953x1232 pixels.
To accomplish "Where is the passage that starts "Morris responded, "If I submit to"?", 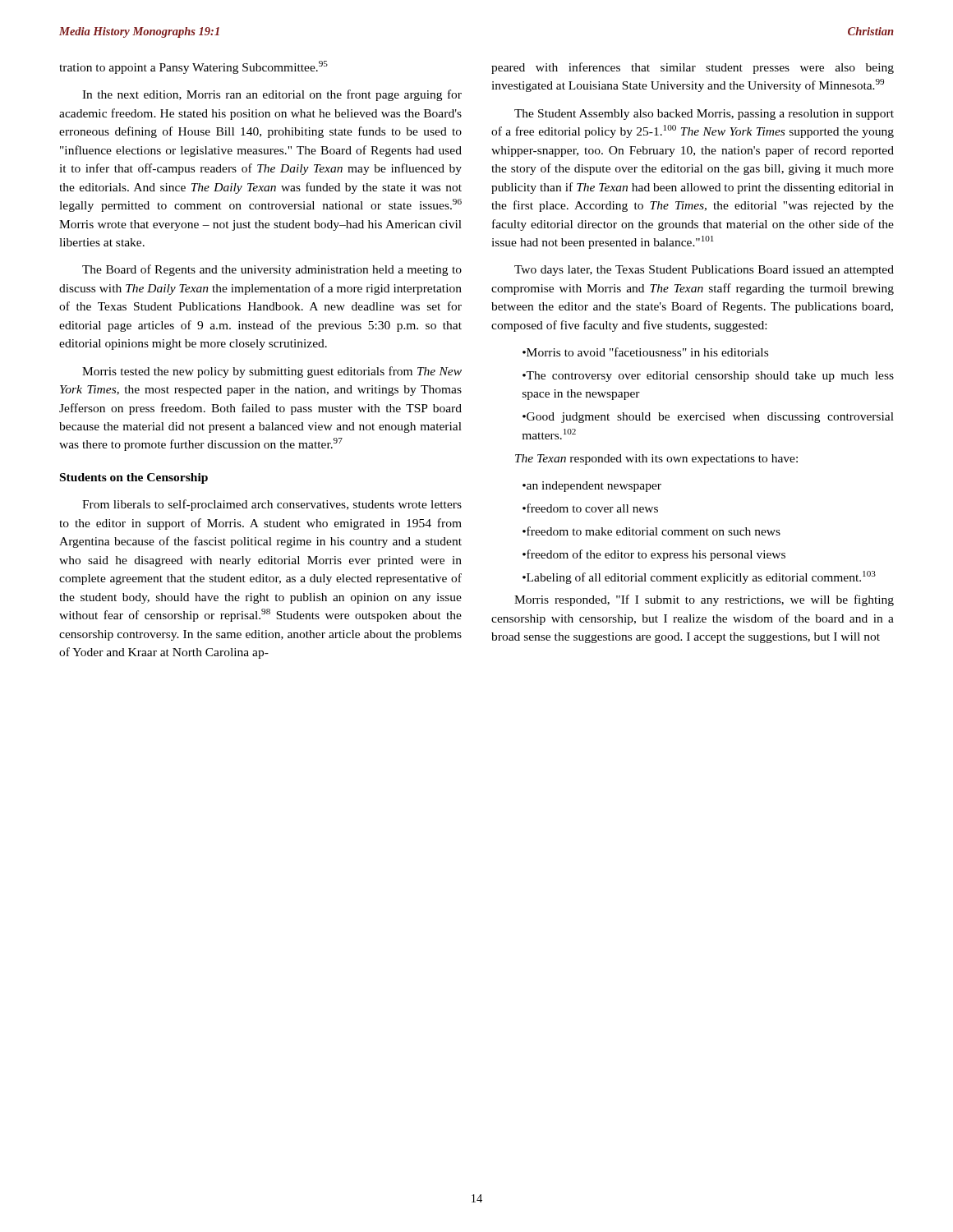I will pos(693,619).
